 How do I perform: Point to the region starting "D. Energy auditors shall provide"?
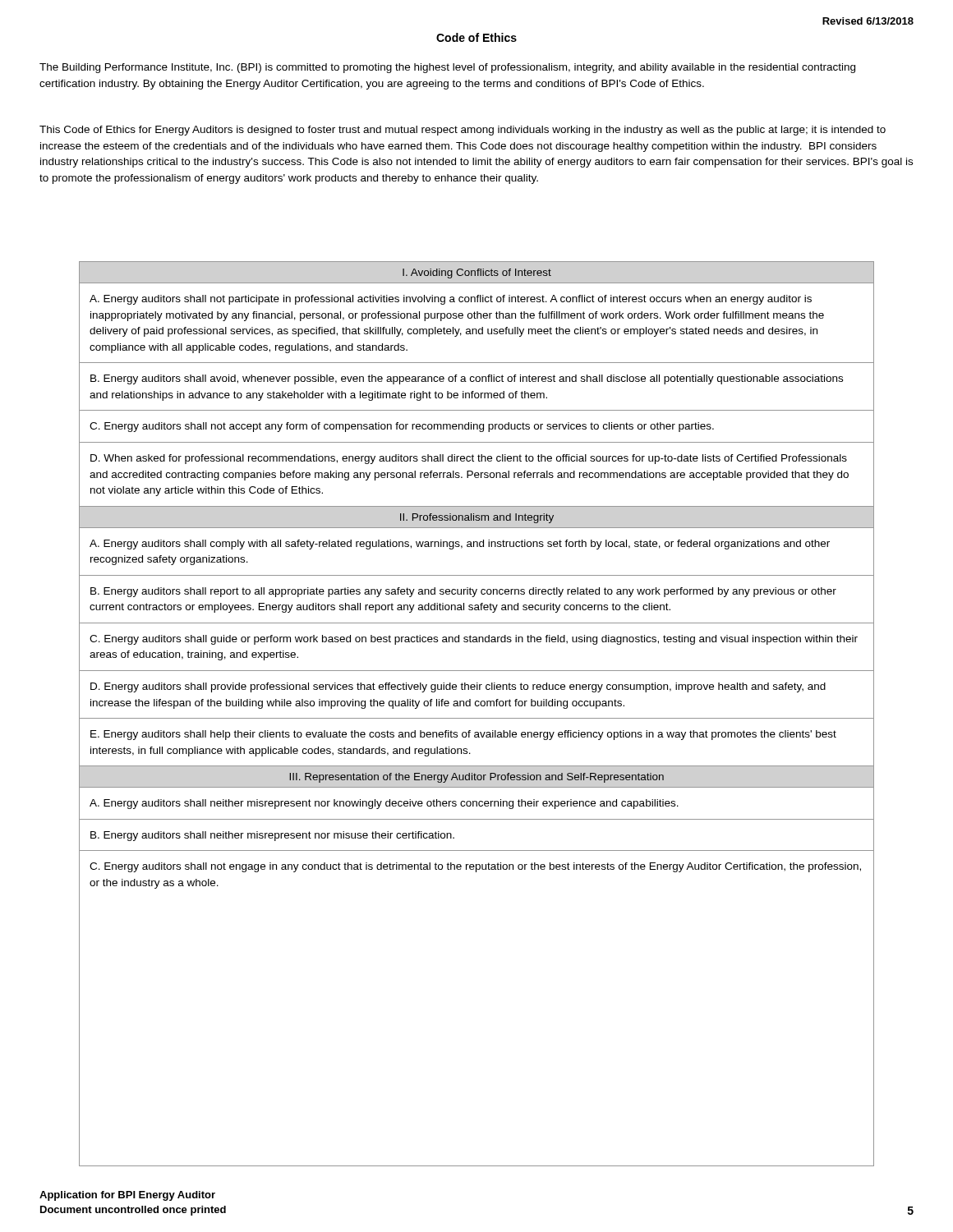tap(458, 694)
